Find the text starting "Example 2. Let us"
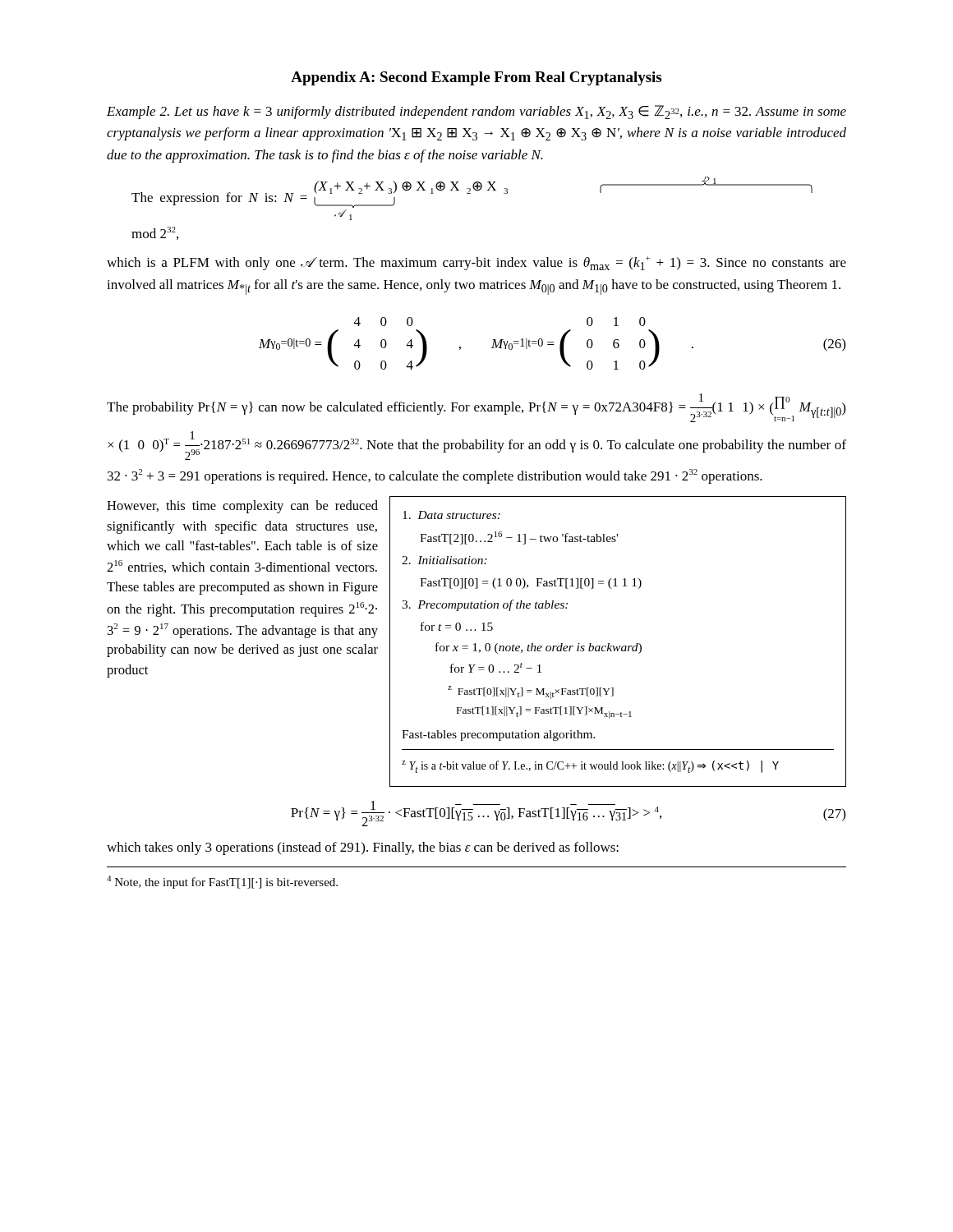The width and height of the screenshot is (953, 1232). tap(476, 133)
